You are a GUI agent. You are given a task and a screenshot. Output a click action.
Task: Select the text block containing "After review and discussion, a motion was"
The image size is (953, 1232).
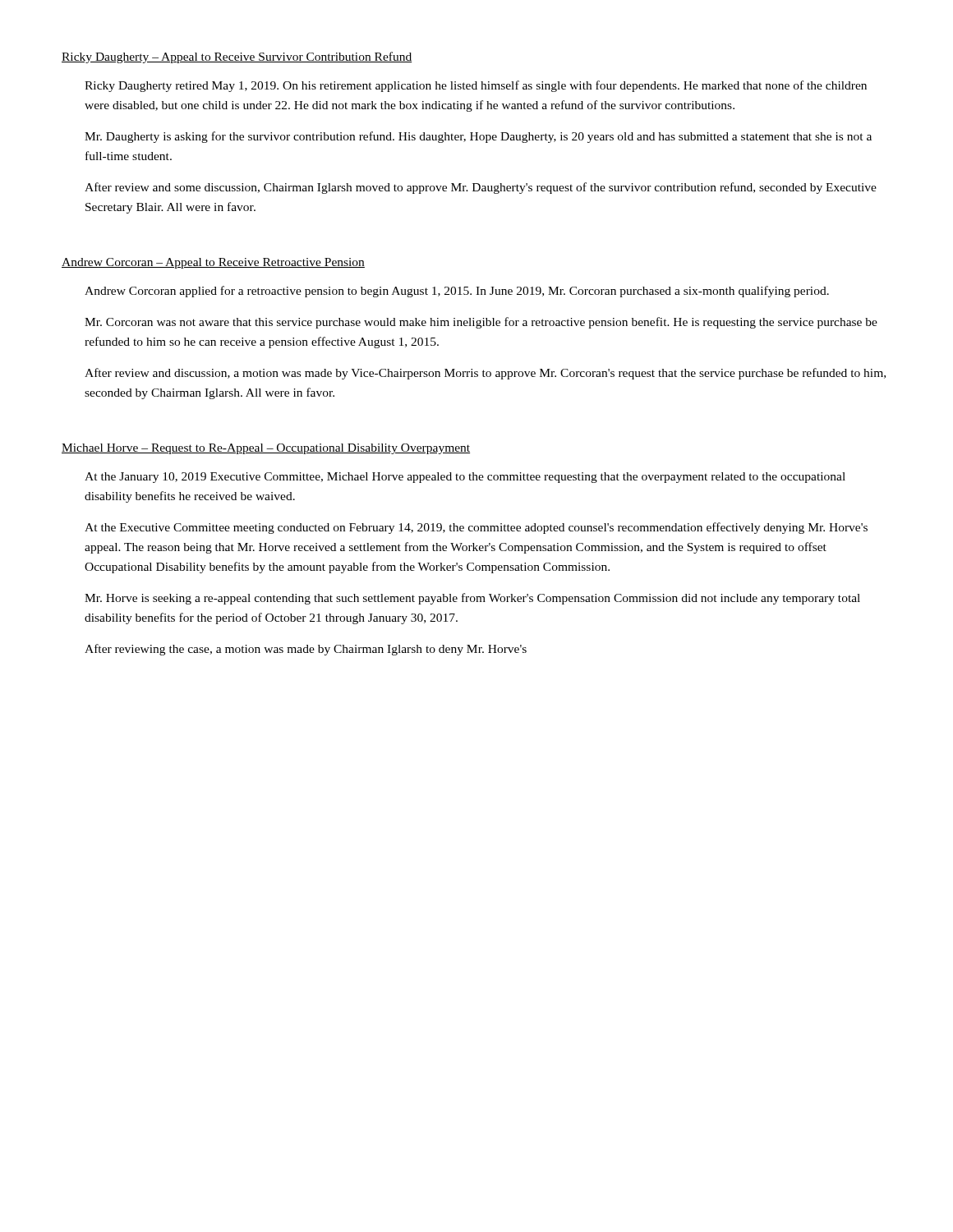point(486,382)
